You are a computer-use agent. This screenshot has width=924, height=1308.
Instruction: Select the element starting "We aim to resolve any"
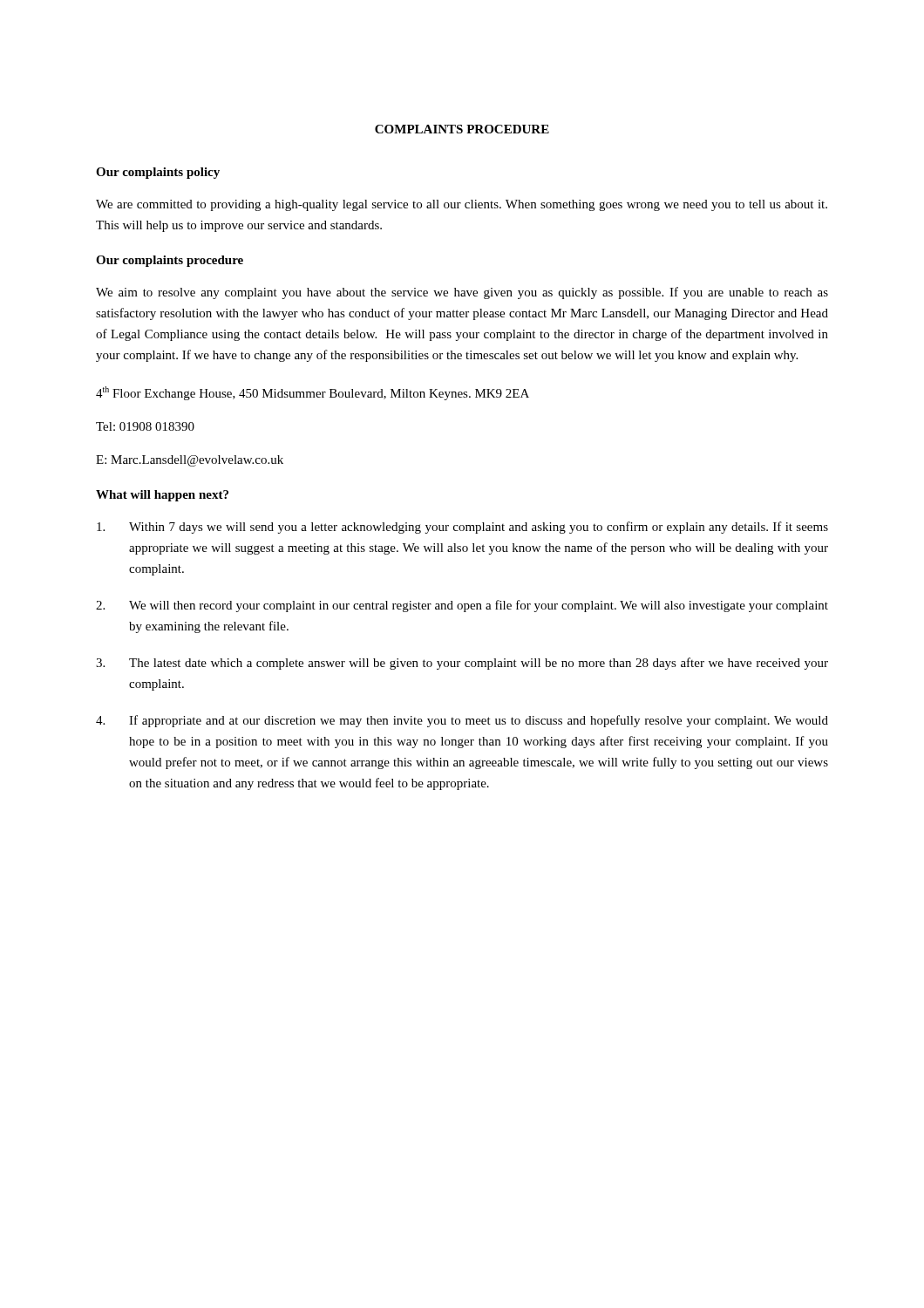tap(462, 324)
